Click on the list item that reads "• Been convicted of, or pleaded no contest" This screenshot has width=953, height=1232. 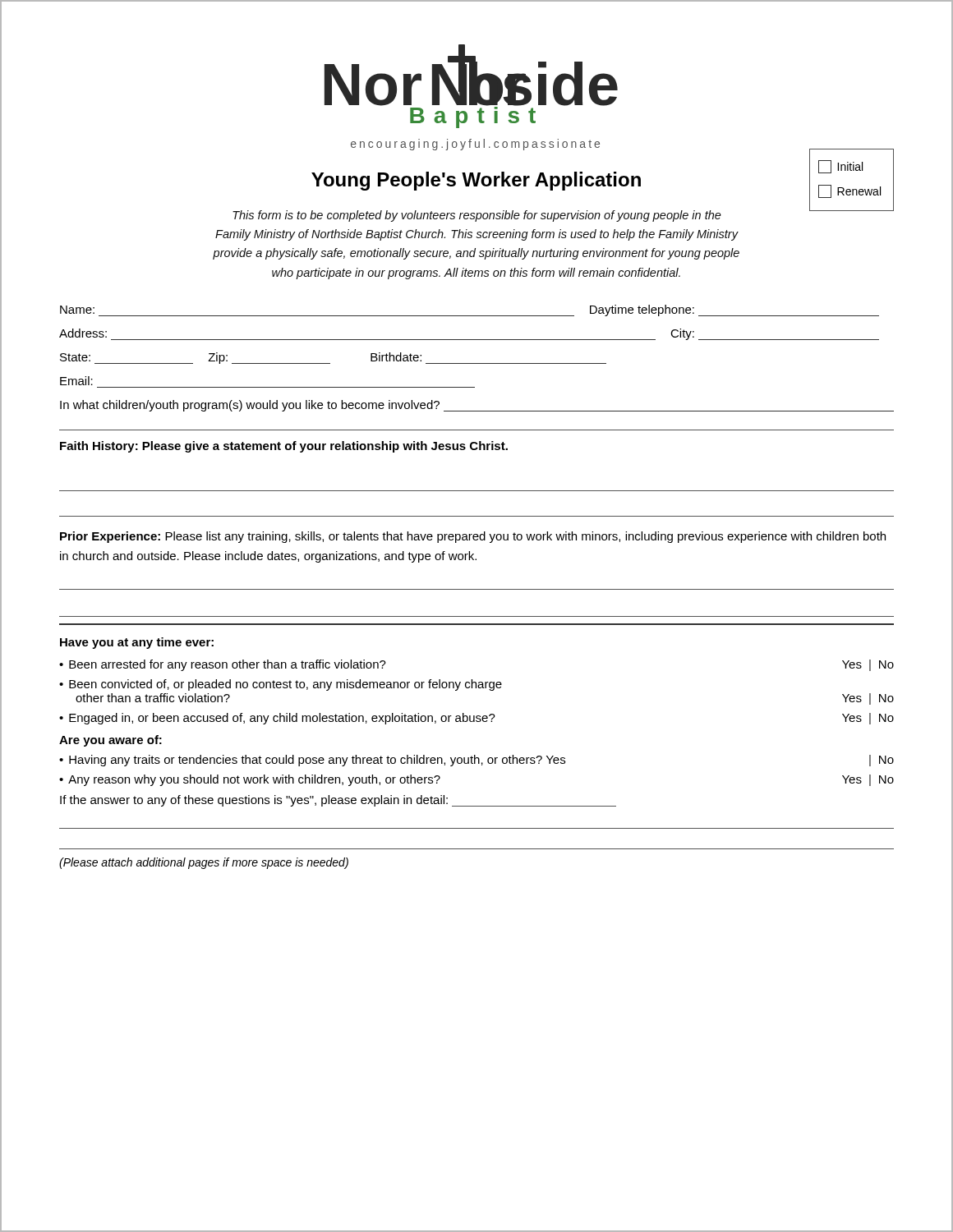(x=476, y=691)
